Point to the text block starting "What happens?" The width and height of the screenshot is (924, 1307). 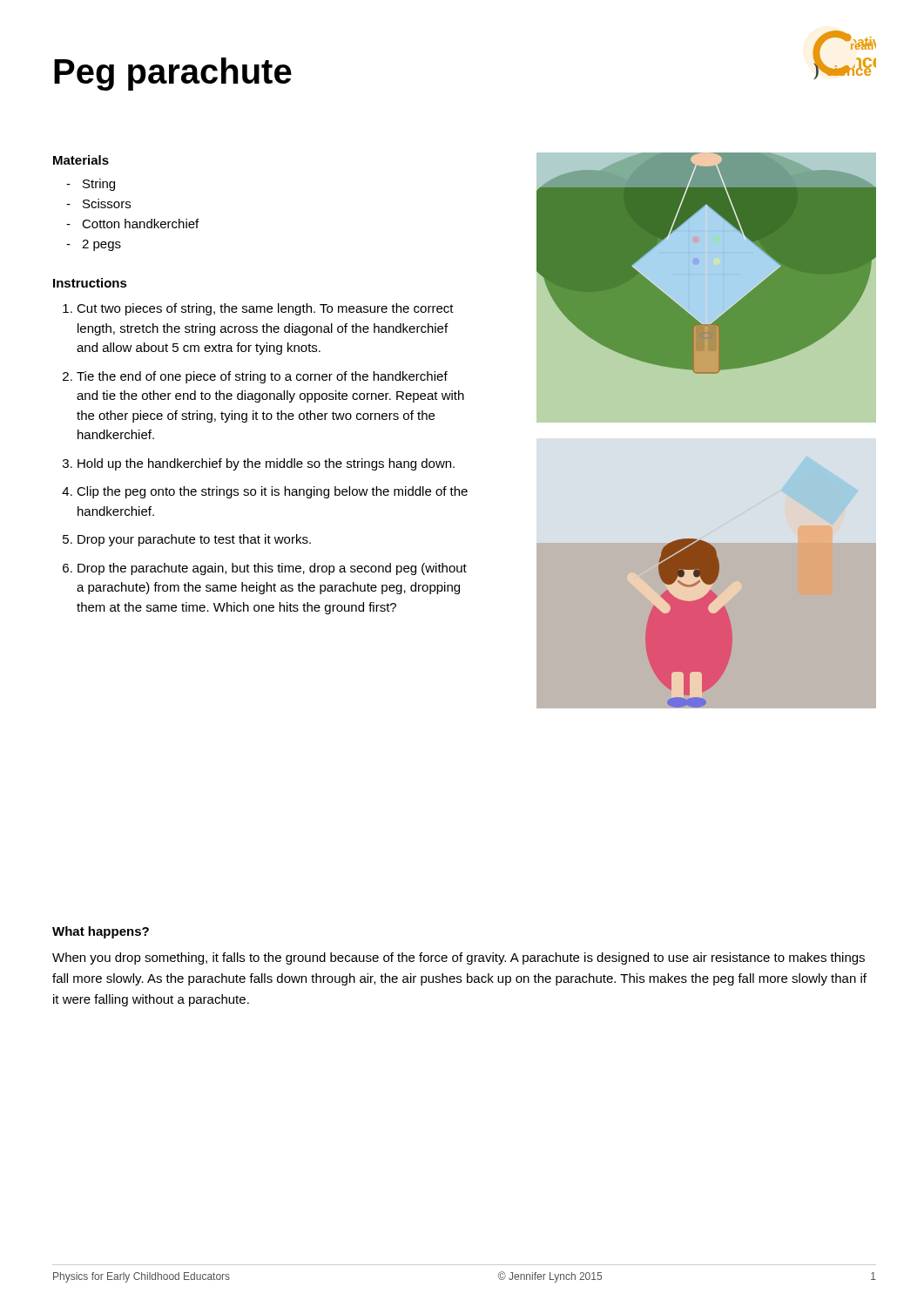click(x=101, y=931)
